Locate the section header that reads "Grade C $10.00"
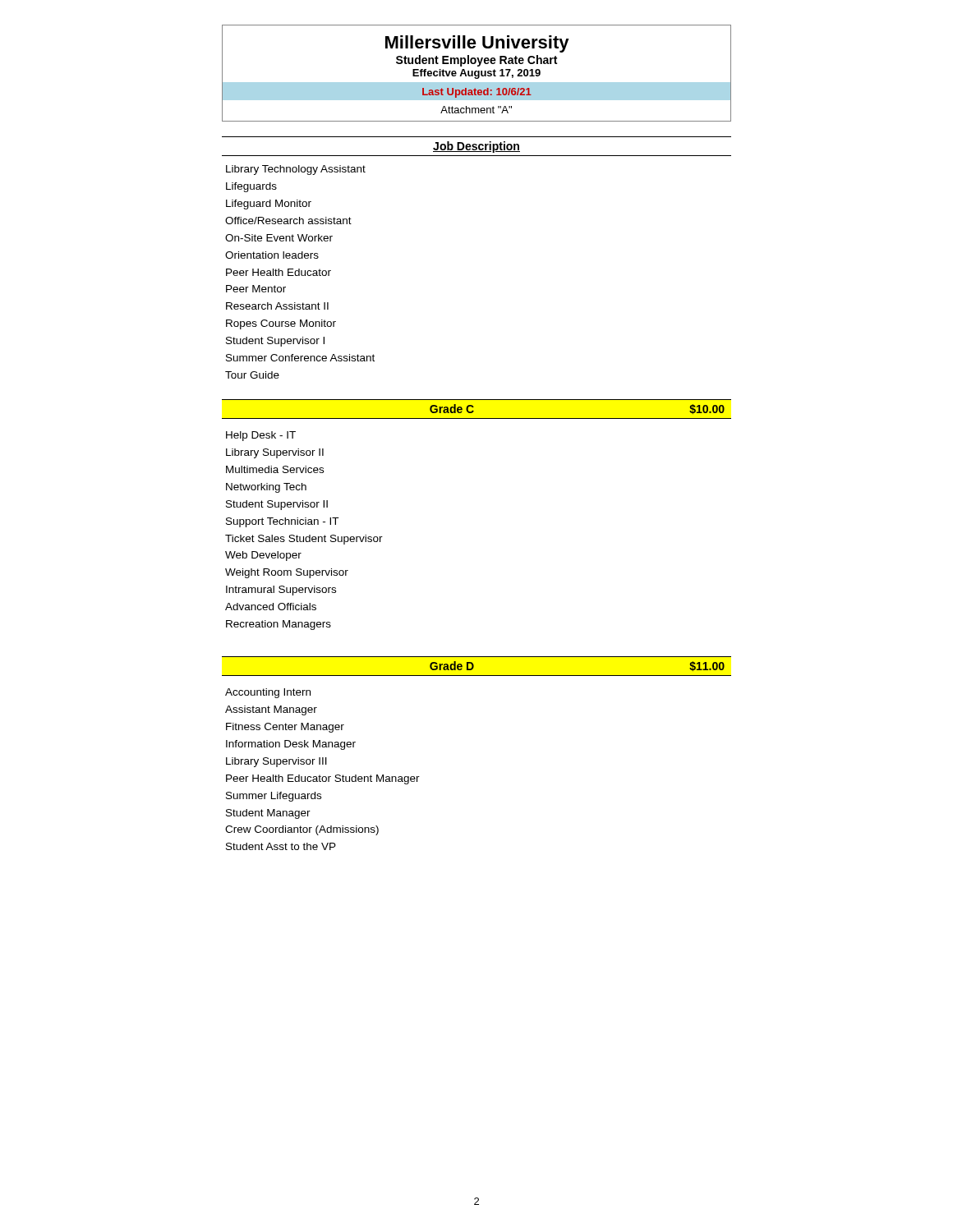 pos(476,409)
